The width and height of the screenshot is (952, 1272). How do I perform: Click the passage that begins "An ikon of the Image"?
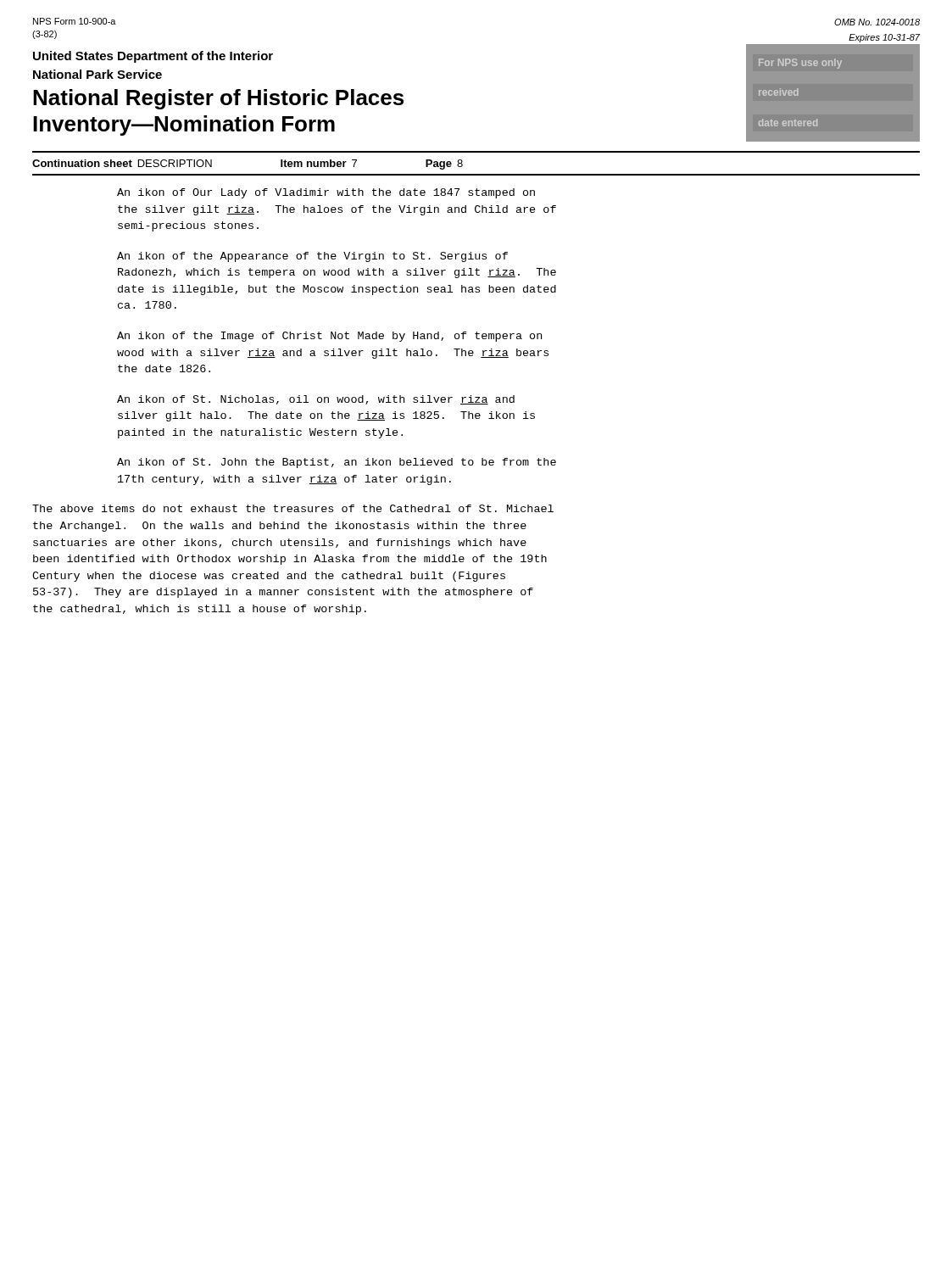333,353
